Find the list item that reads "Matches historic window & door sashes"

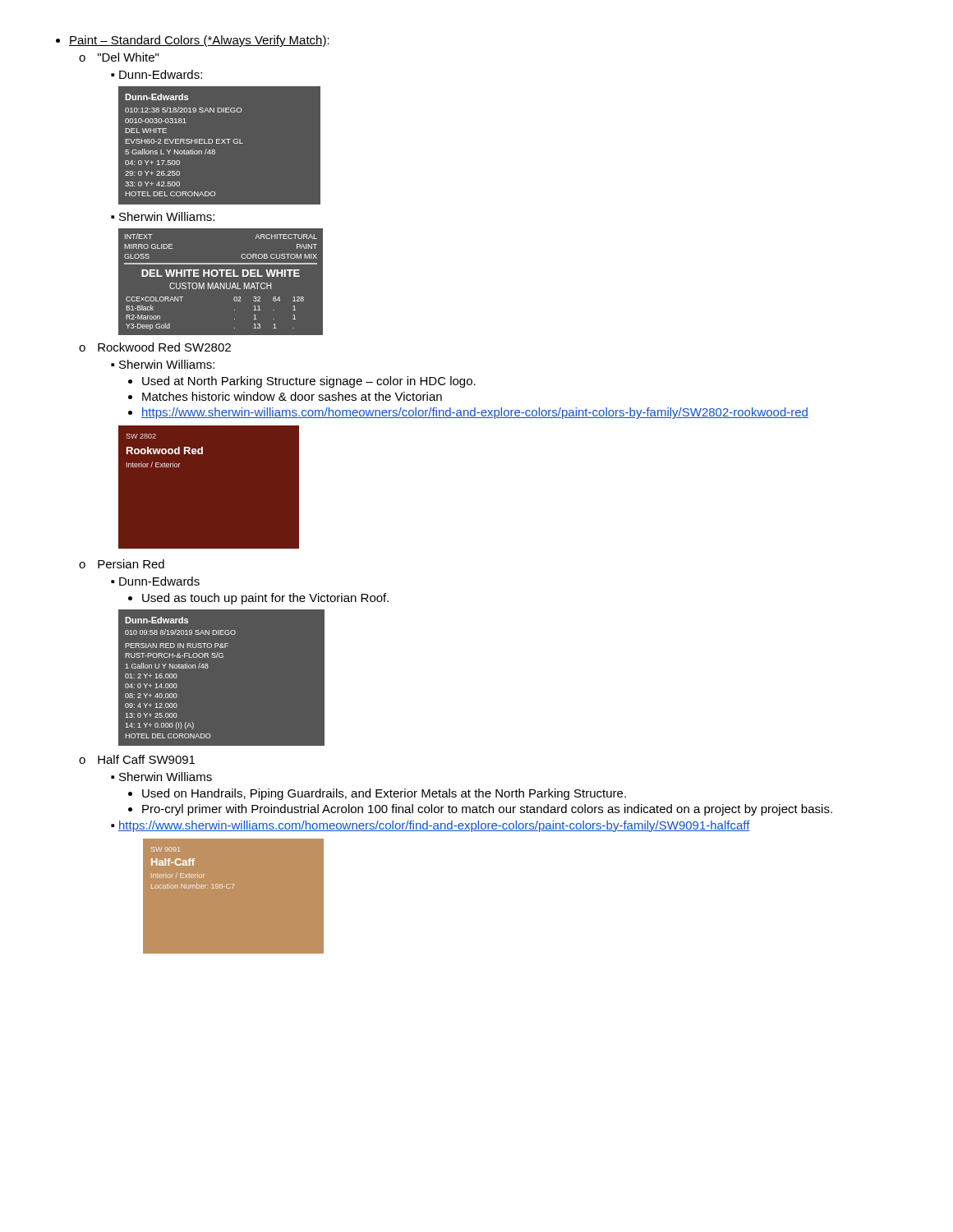pos(292,397)
